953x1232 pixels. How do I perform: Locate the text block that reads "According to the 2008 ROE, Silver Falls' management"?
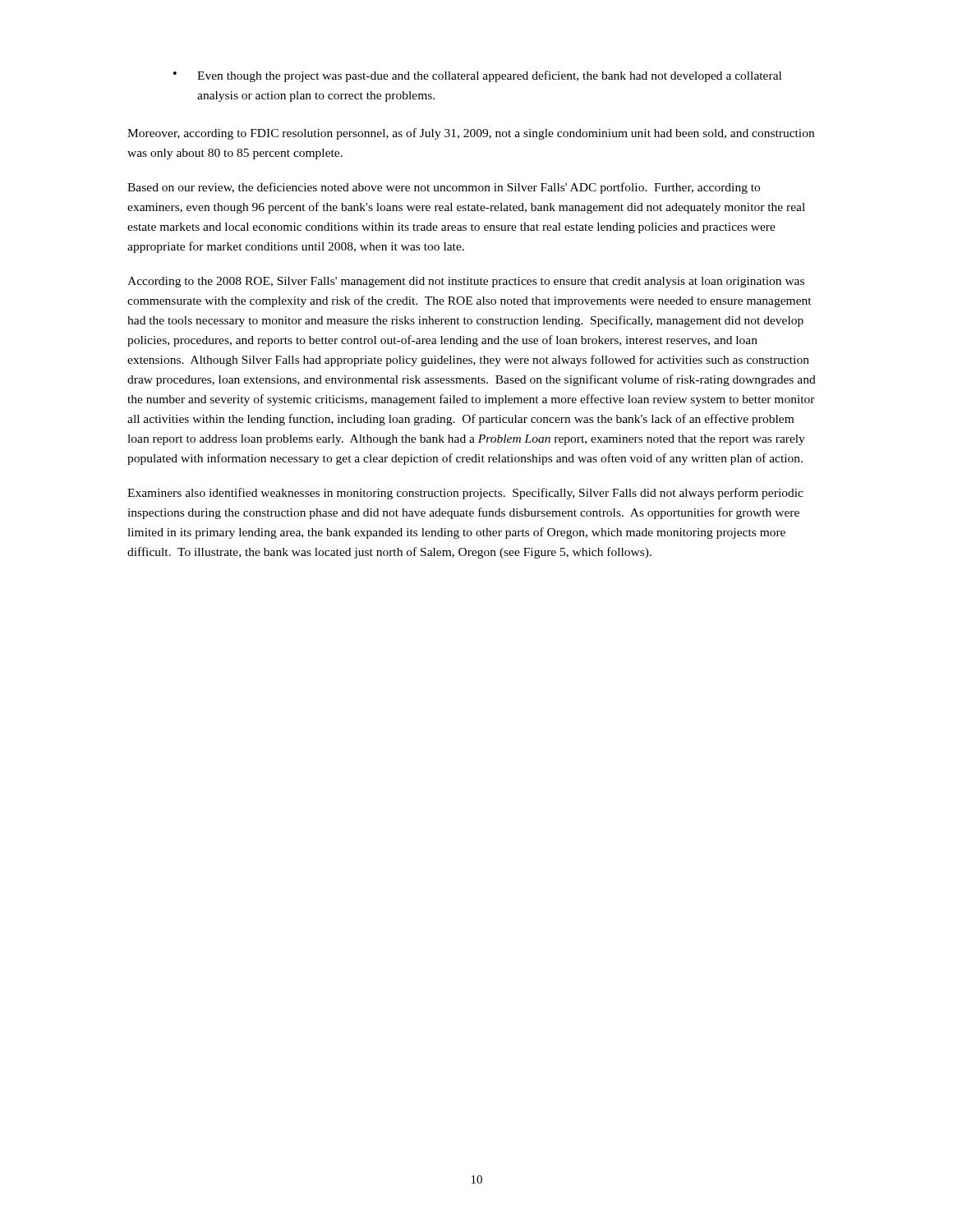pos(471,369)
